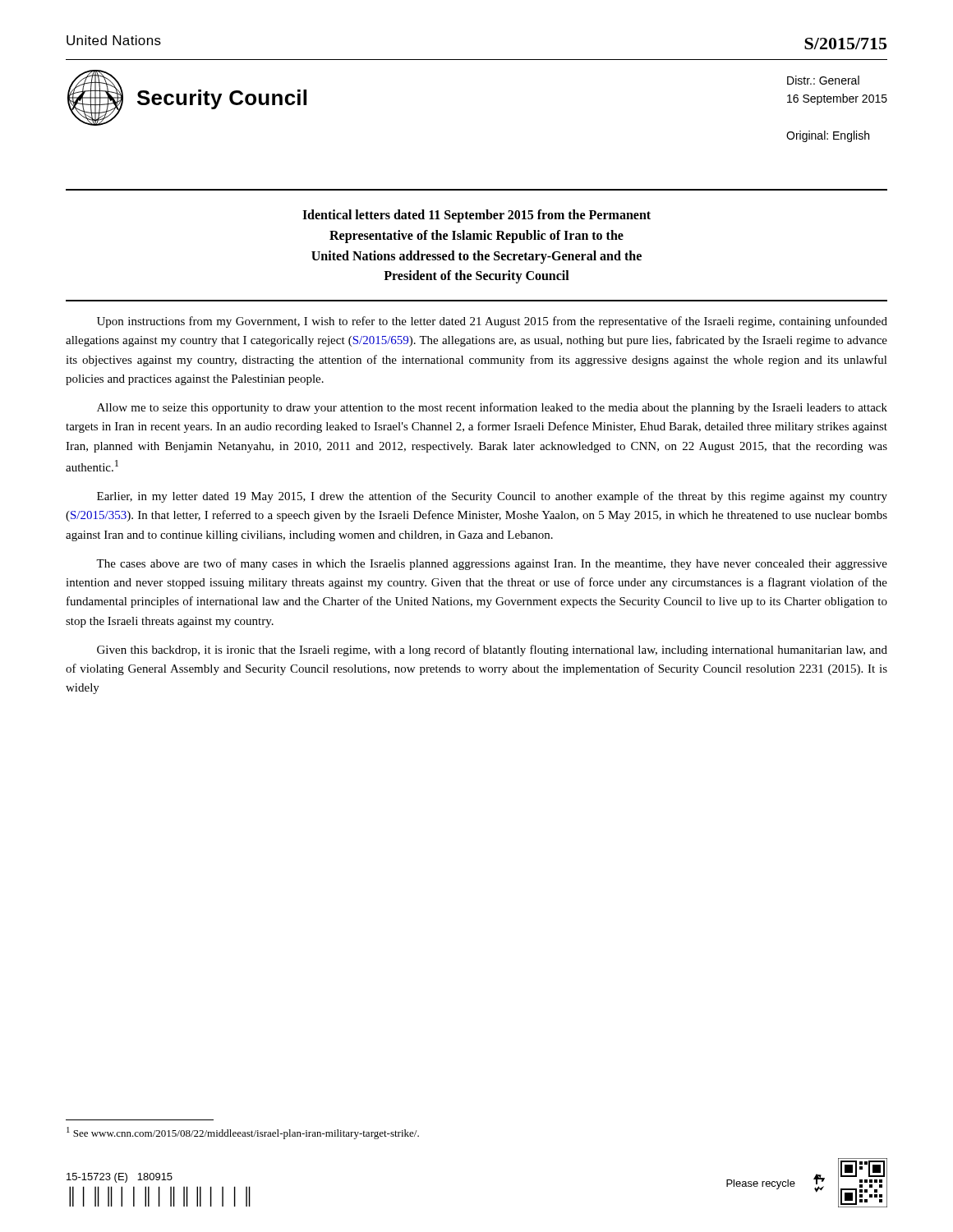This screenshot has width=953, height=1232.
Task: Locate the block of text that opens with "Earlier, in my letter dated 19 May"
Action: pyautogui.click(x=476, y=516)
